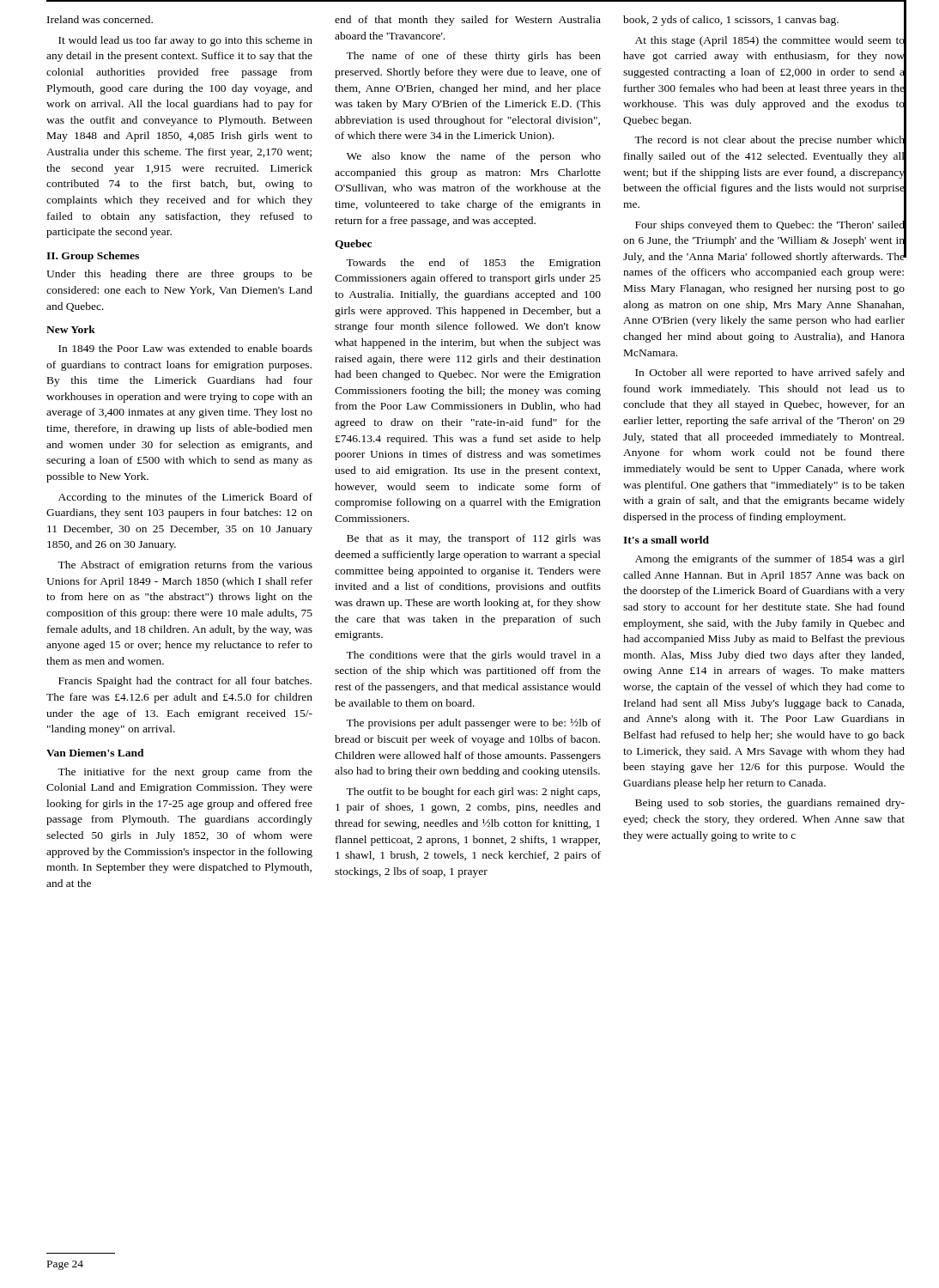Click on the element starting "Towards the end of 1853 the"
939x1288 pixels.
(x=468, y=567)
